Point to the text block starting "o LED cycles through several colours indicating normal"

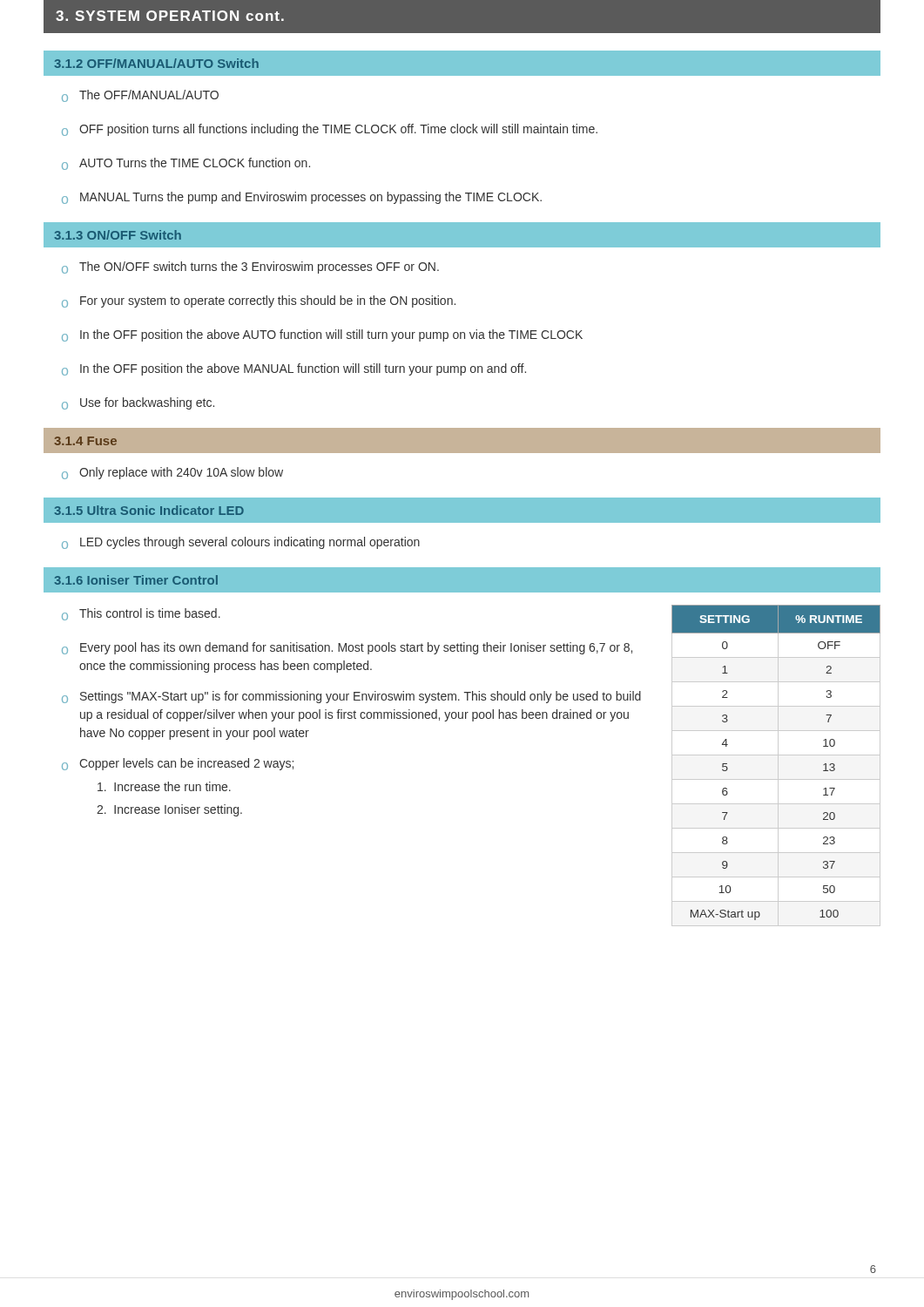pyautogui.click(x=241, y=543)
